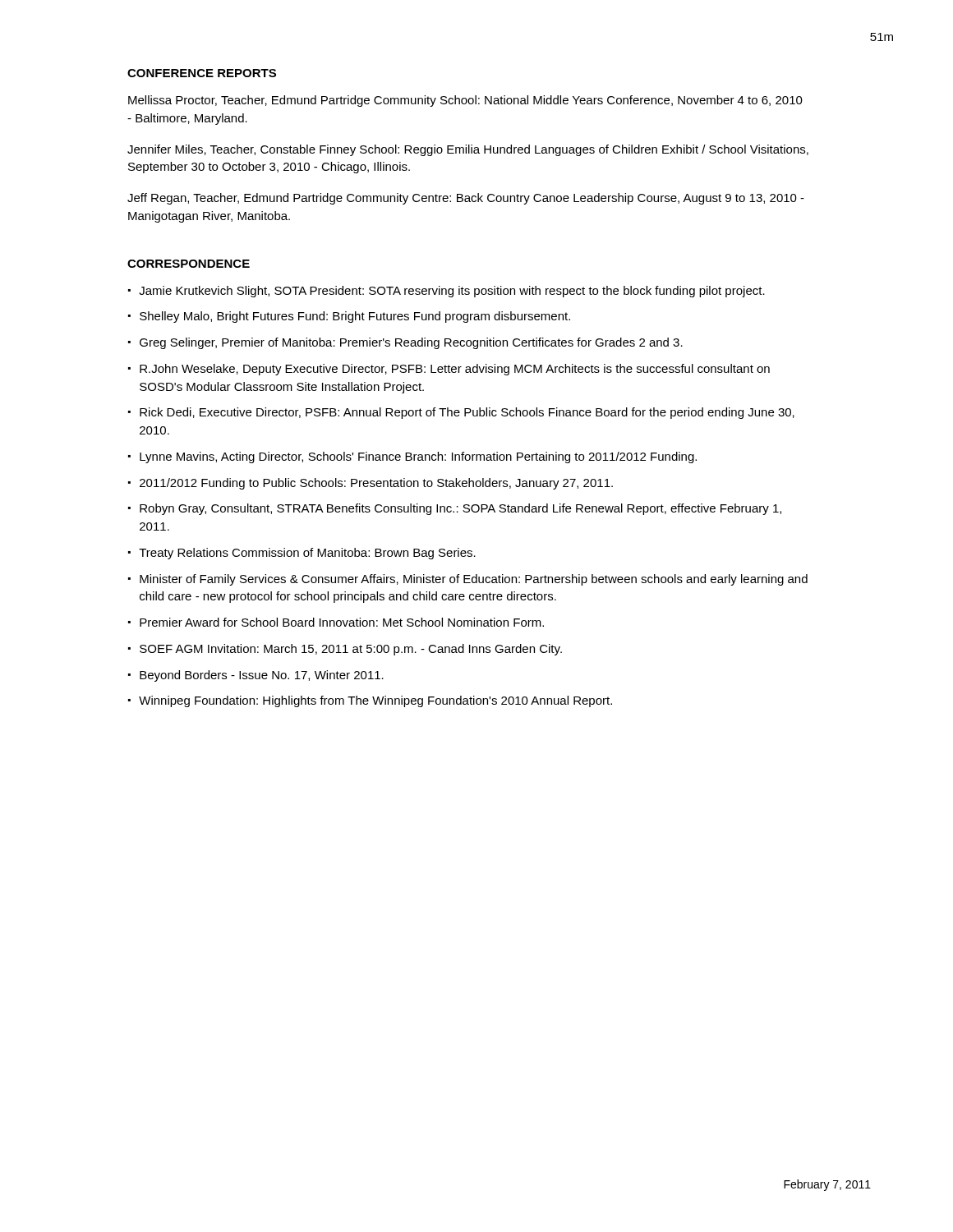Navigate to the block starting "2011/2012 Funding to Public"
Image resolution: width=953 pixels, height=1232 pixels.
click(376, 482)
